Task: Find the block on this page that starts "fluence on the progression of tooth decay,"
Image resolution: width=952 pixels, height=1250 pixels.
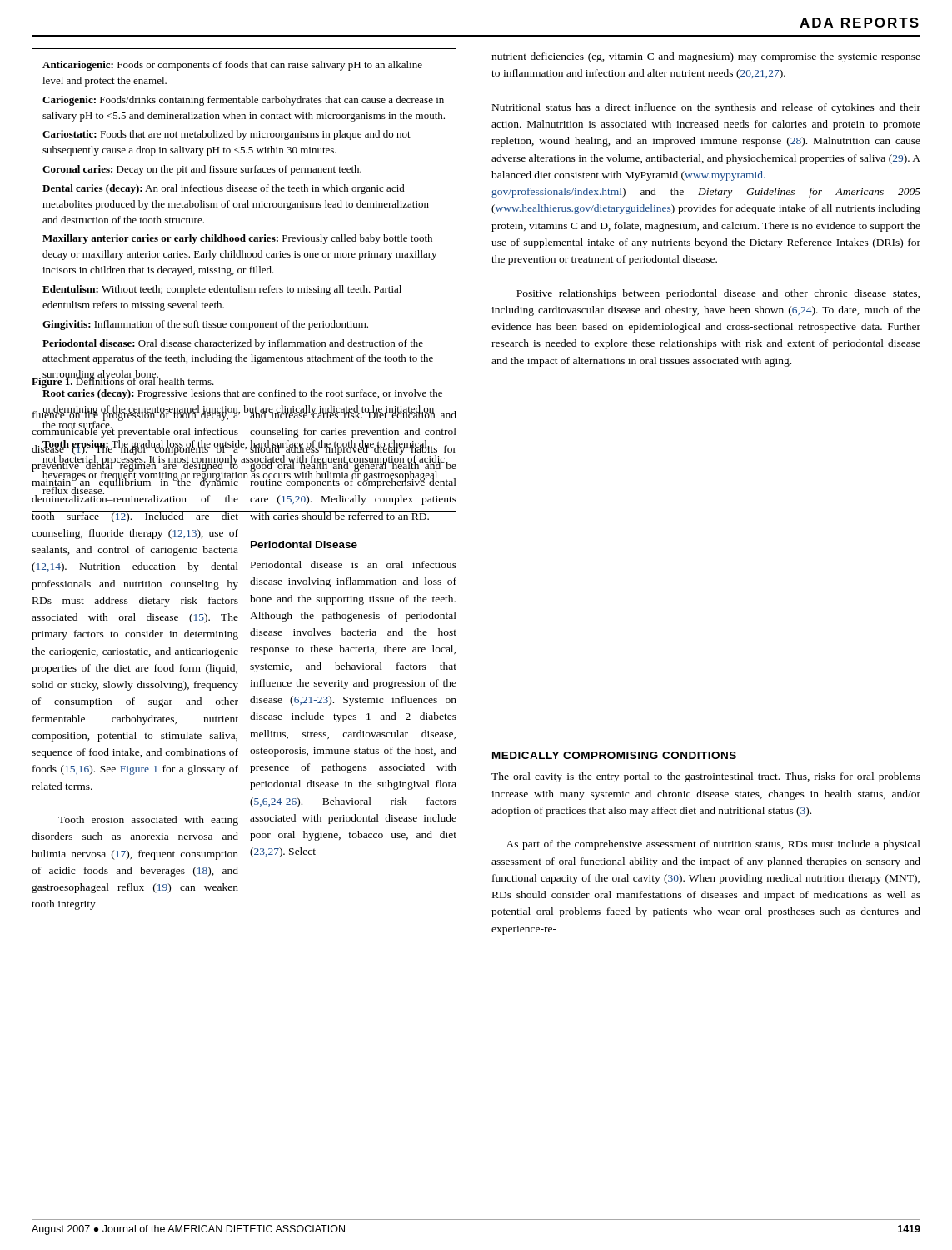Action: click(135, 659)
